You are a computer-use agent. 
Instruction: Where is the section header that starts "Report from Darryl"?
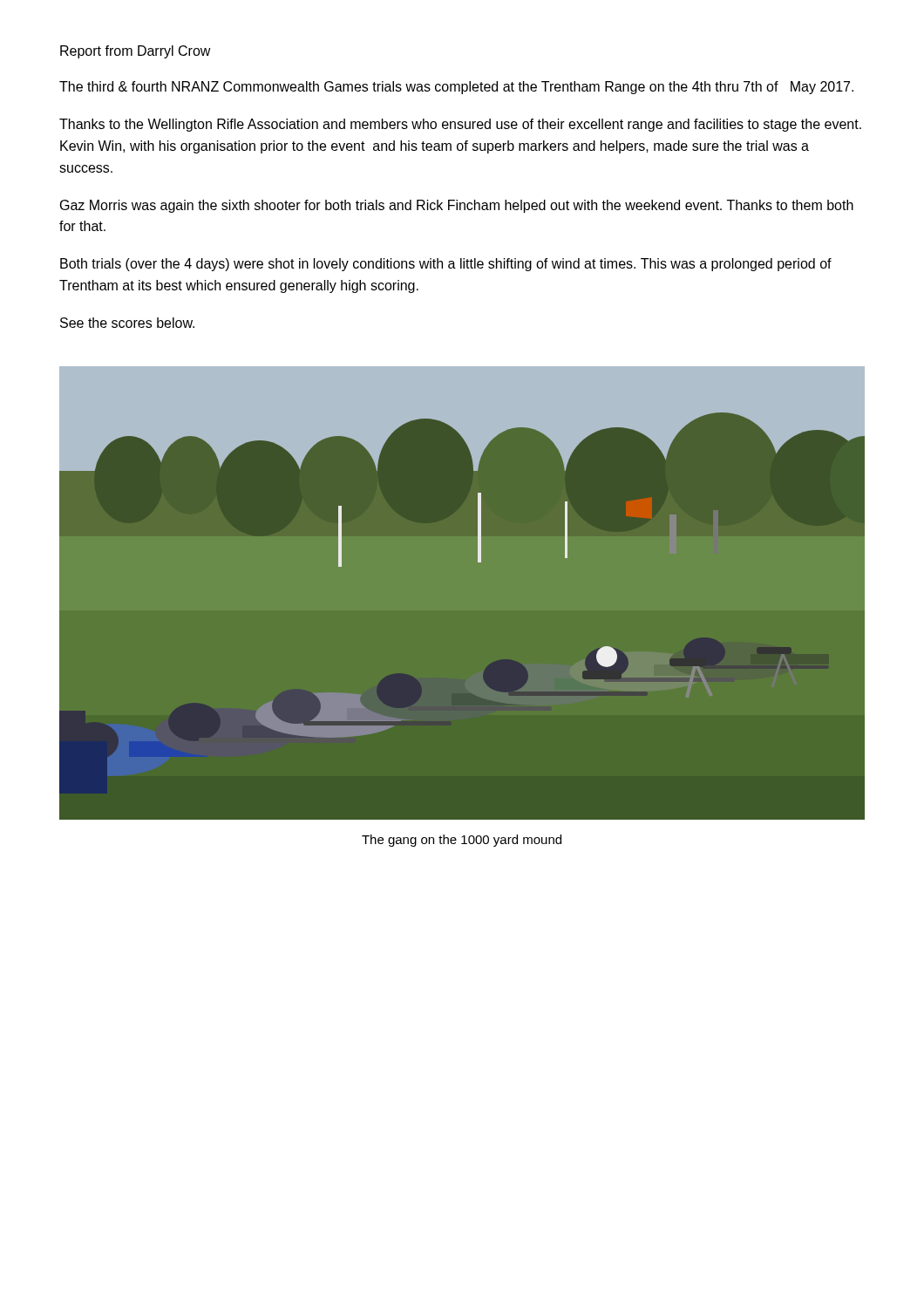point(135,51)
